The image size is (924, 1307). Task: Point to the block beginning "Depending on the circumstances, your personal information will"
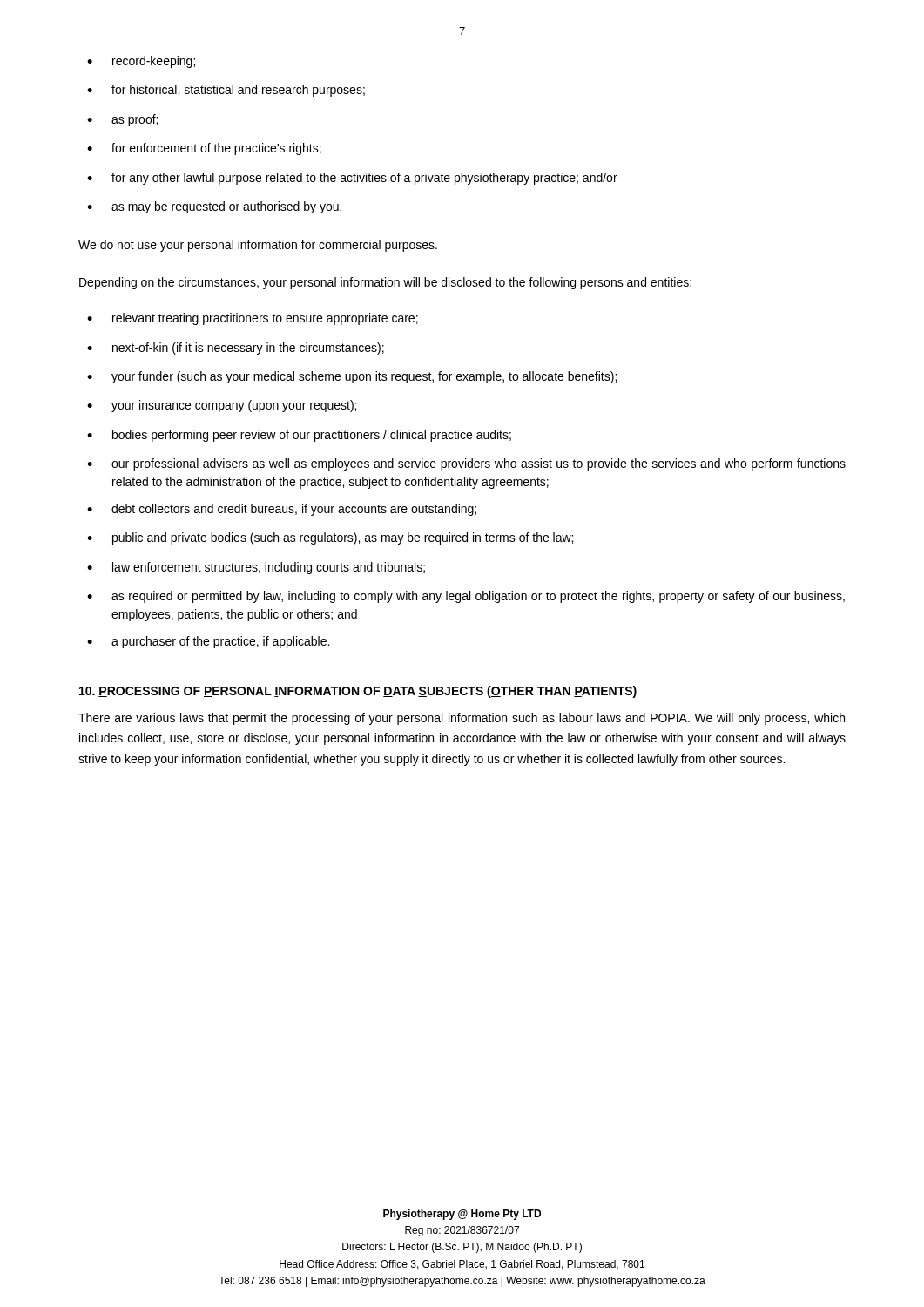tap(385, 282)
